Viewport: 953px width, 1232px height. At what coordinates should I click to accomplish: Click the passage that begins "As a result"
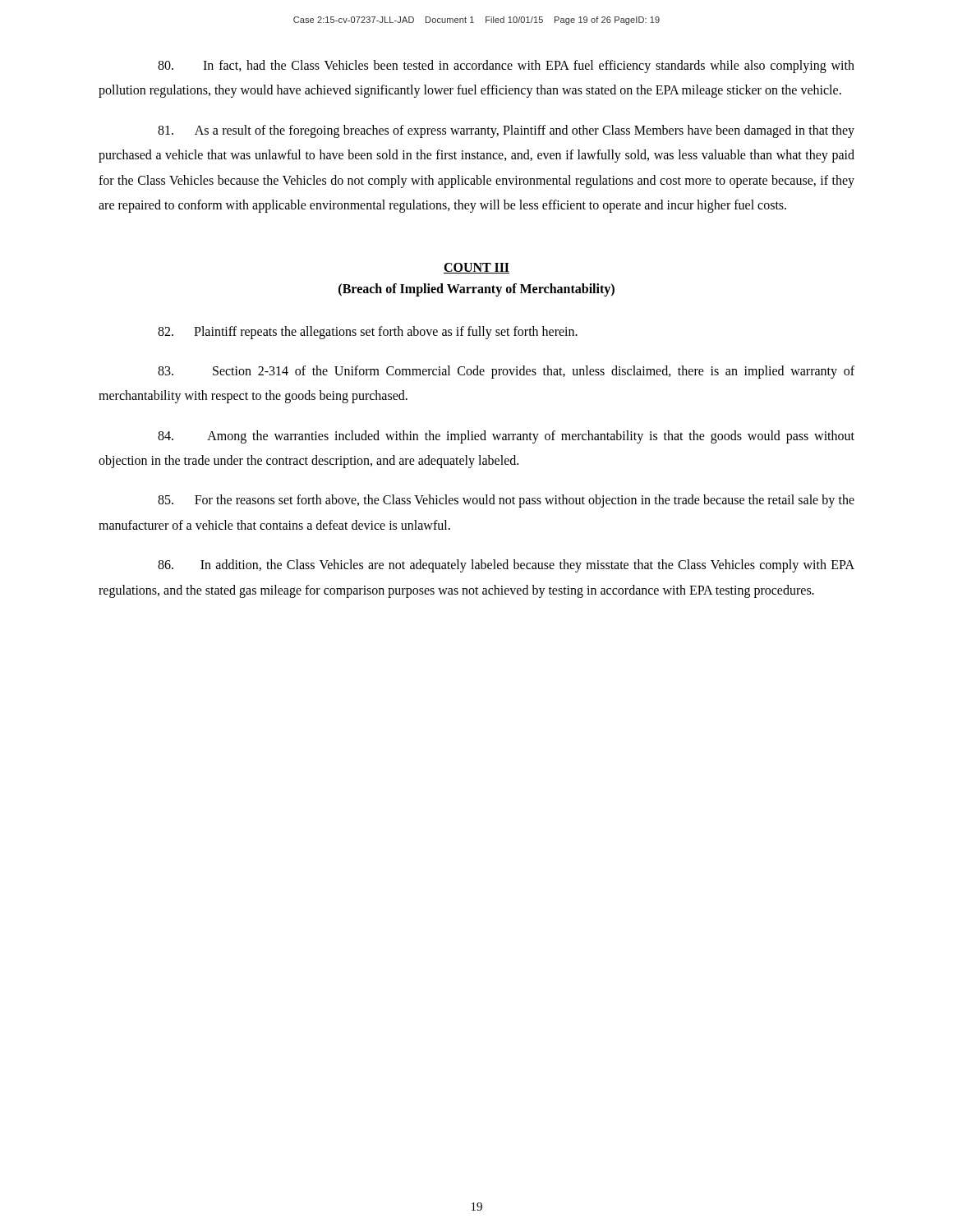[476, 167]
